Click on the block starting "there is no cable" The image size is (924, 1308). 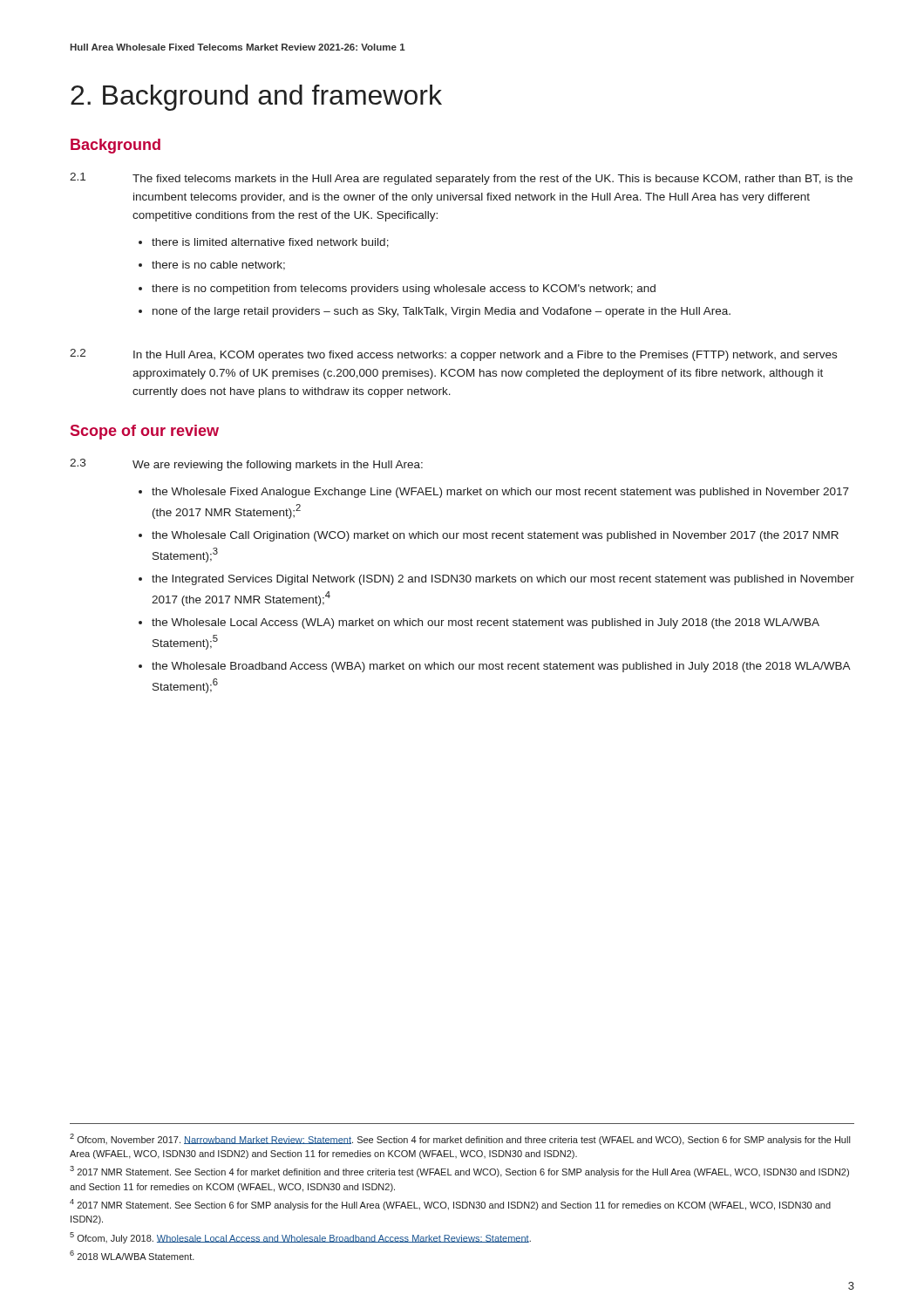[219, 265]
